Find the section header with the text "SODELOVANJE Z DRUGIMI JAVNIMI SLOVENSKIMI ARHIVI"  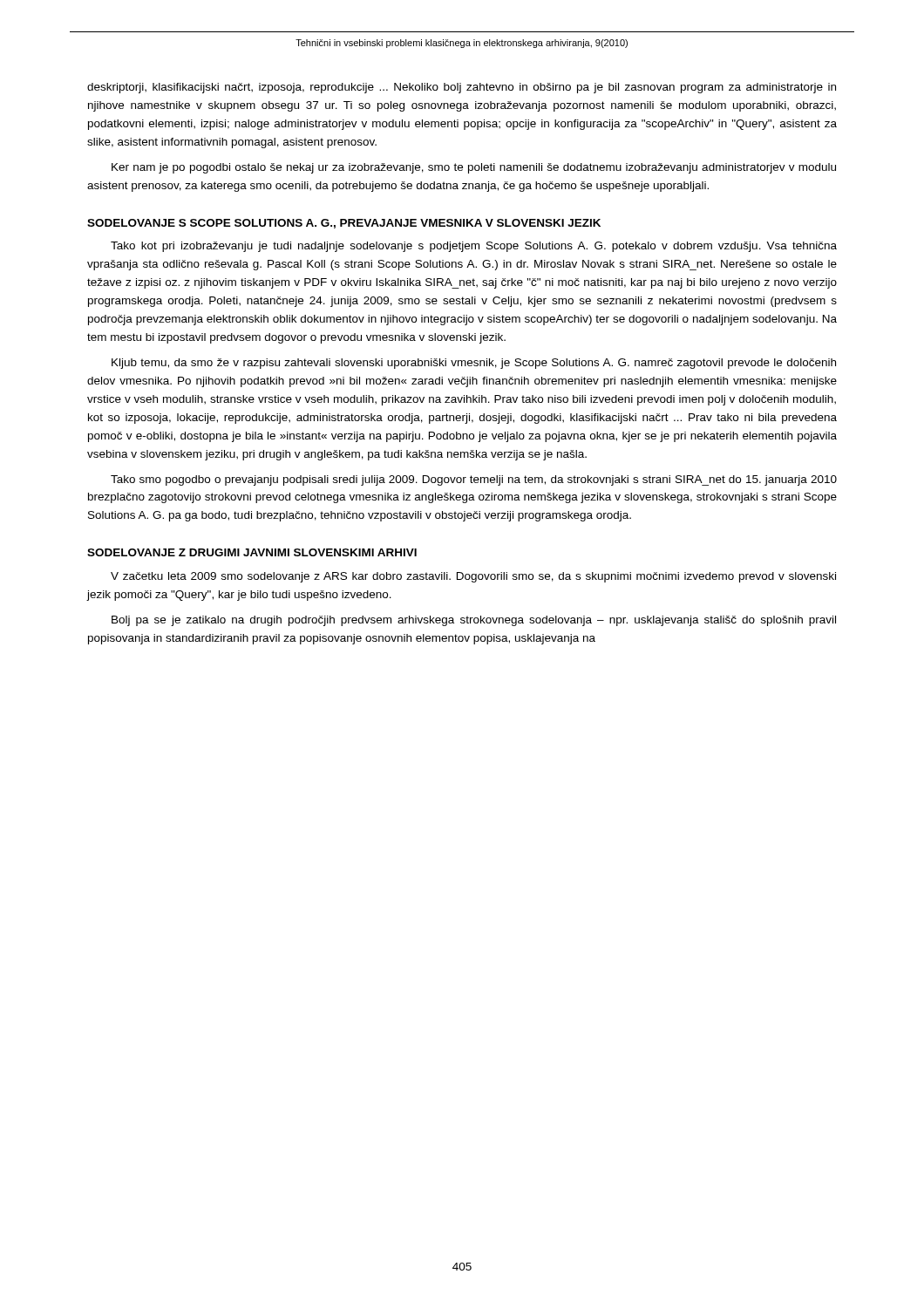tap(252, 553)
